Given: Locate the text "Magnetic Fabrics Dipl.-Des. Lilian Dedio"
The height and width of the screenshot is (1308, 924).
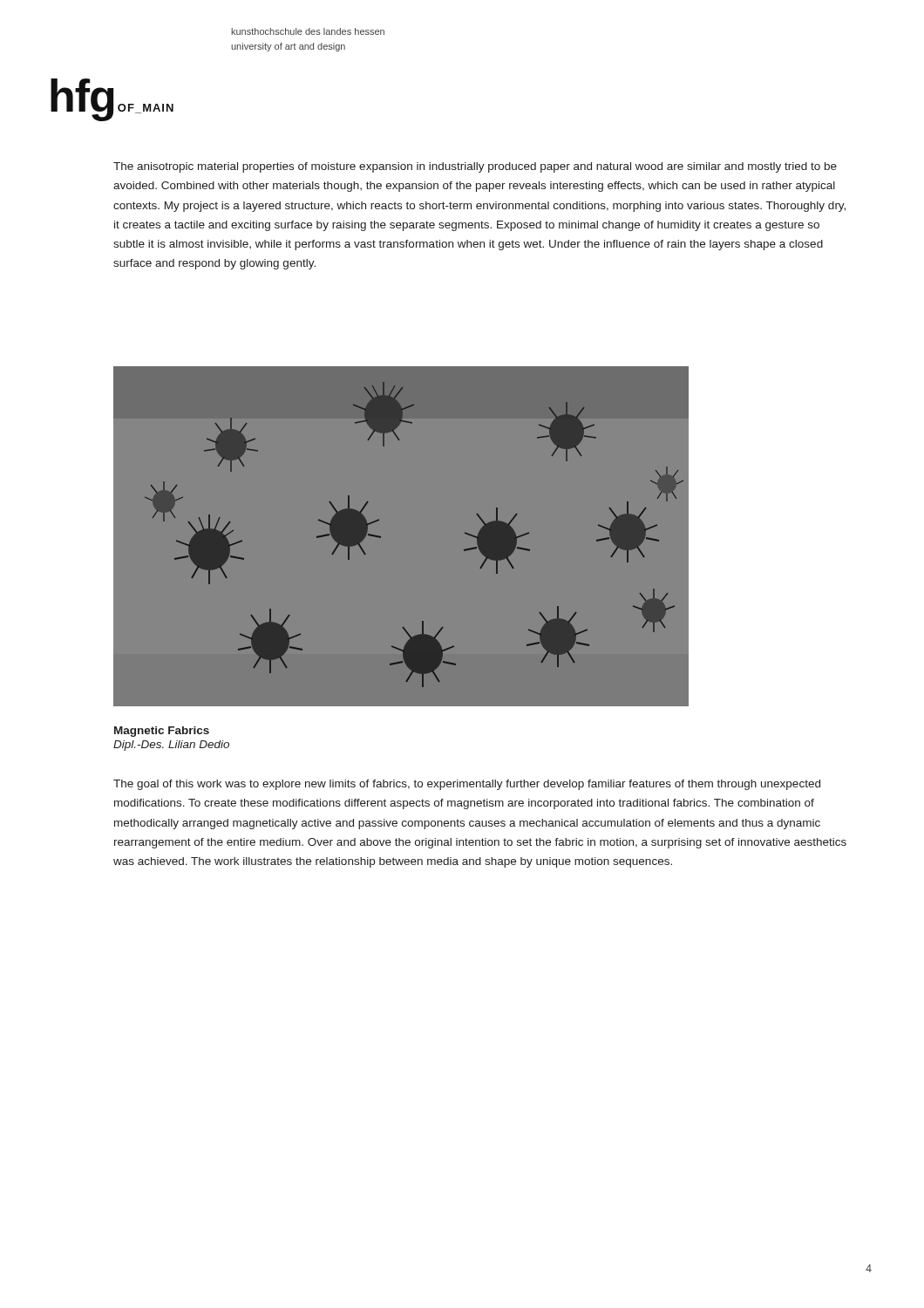Looking at the screenshot, I should click(162, 732).
